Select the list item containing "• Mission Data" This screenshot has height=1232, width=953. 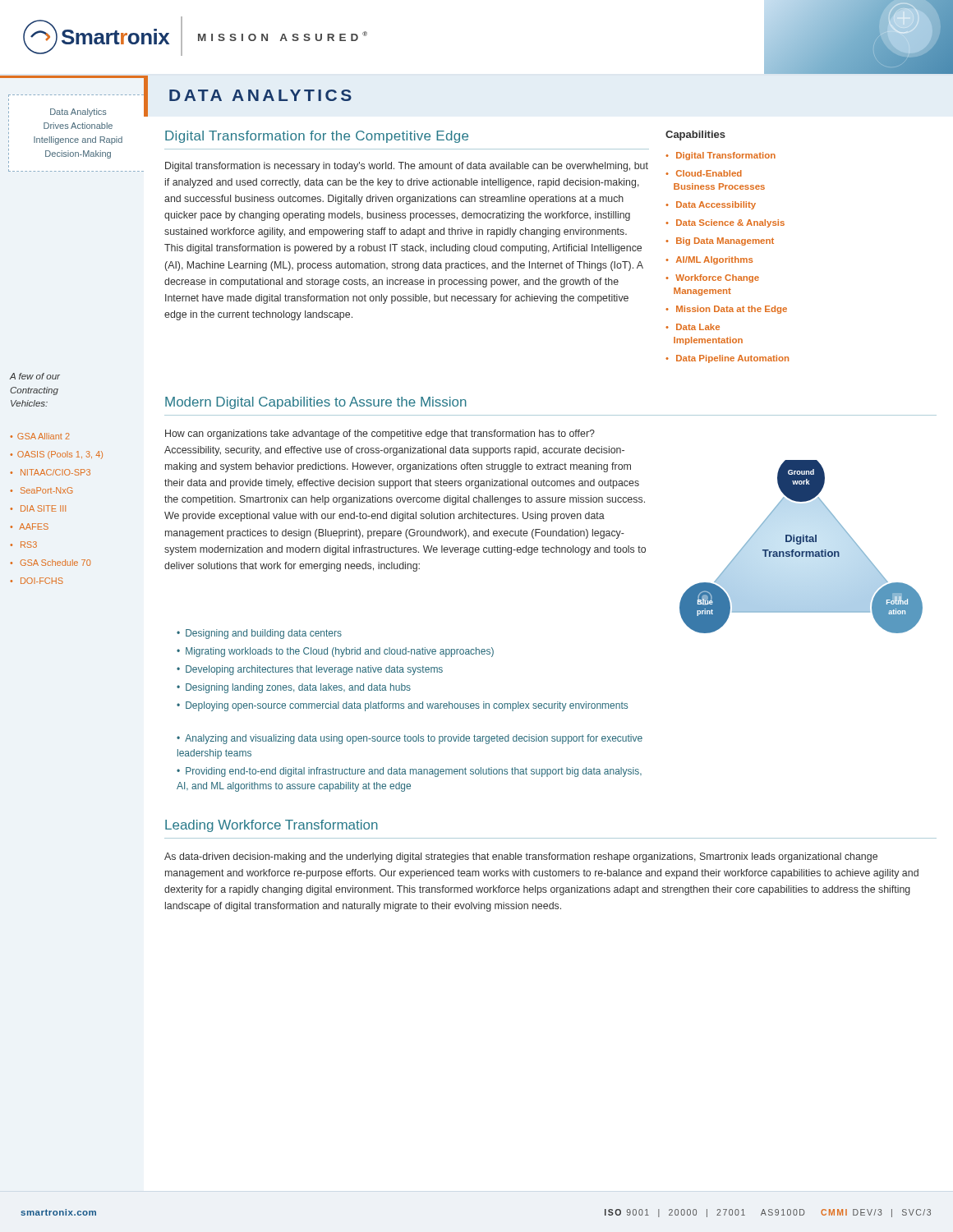[726, 309]
